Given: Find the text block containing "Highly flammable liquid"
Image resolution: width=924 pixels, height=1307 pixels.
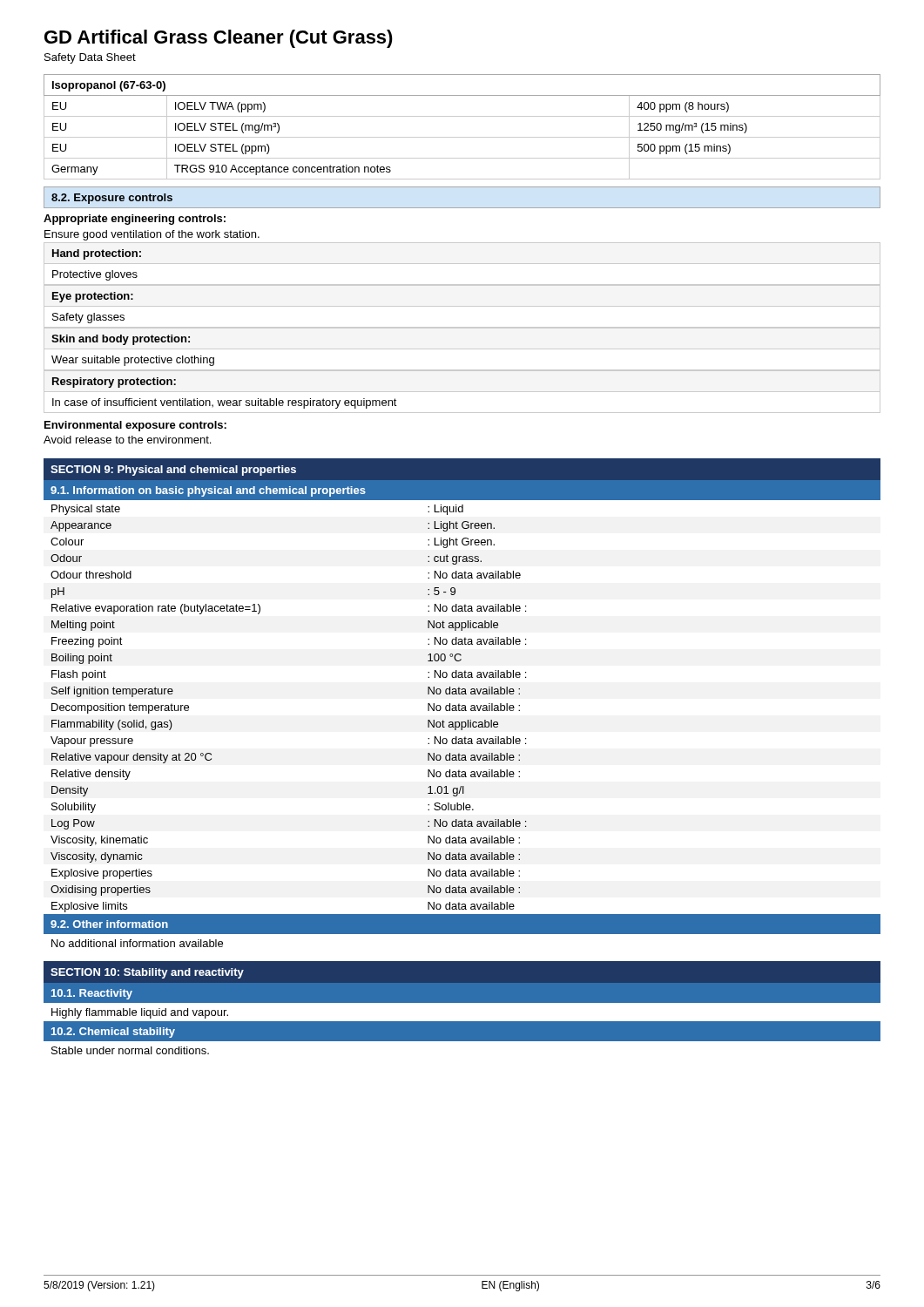Looking at the screenshot, I should [x=462, y=1012].
